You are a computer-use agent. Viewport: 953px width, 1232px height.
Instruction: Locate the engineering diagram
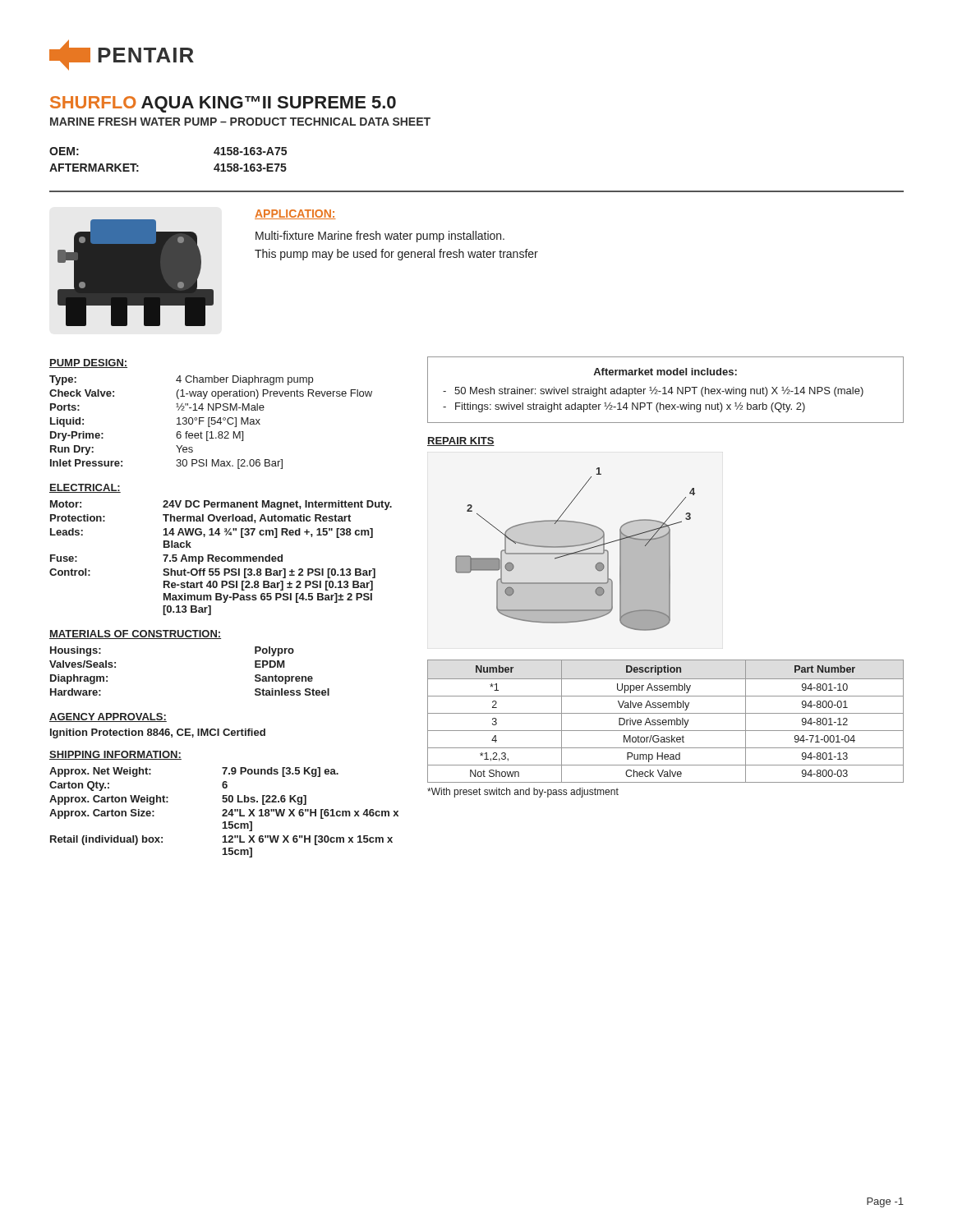tap(665, 552)
